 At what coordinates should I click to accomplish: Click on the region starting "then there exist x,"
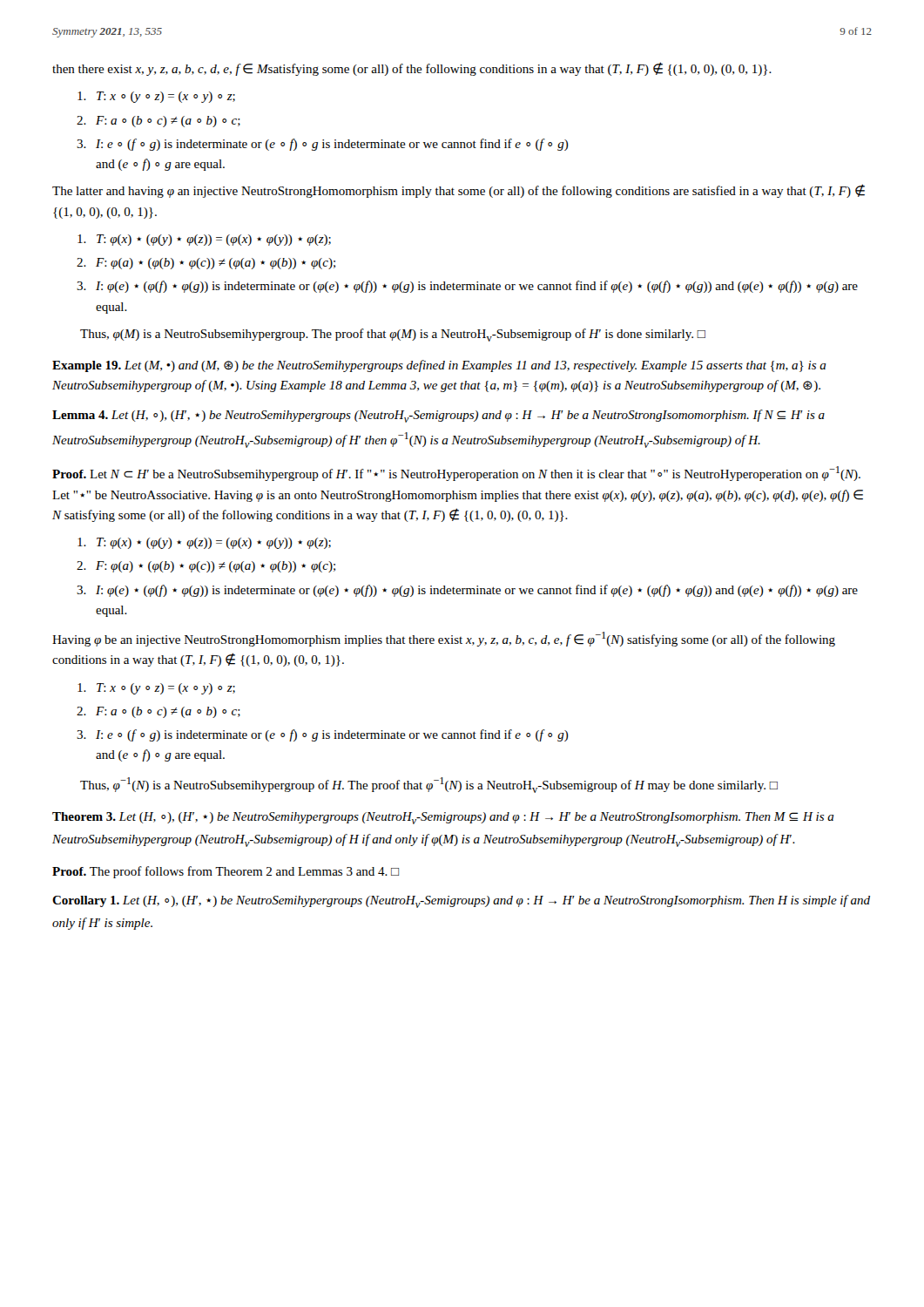pyautogui.click(x=462, y=69)
